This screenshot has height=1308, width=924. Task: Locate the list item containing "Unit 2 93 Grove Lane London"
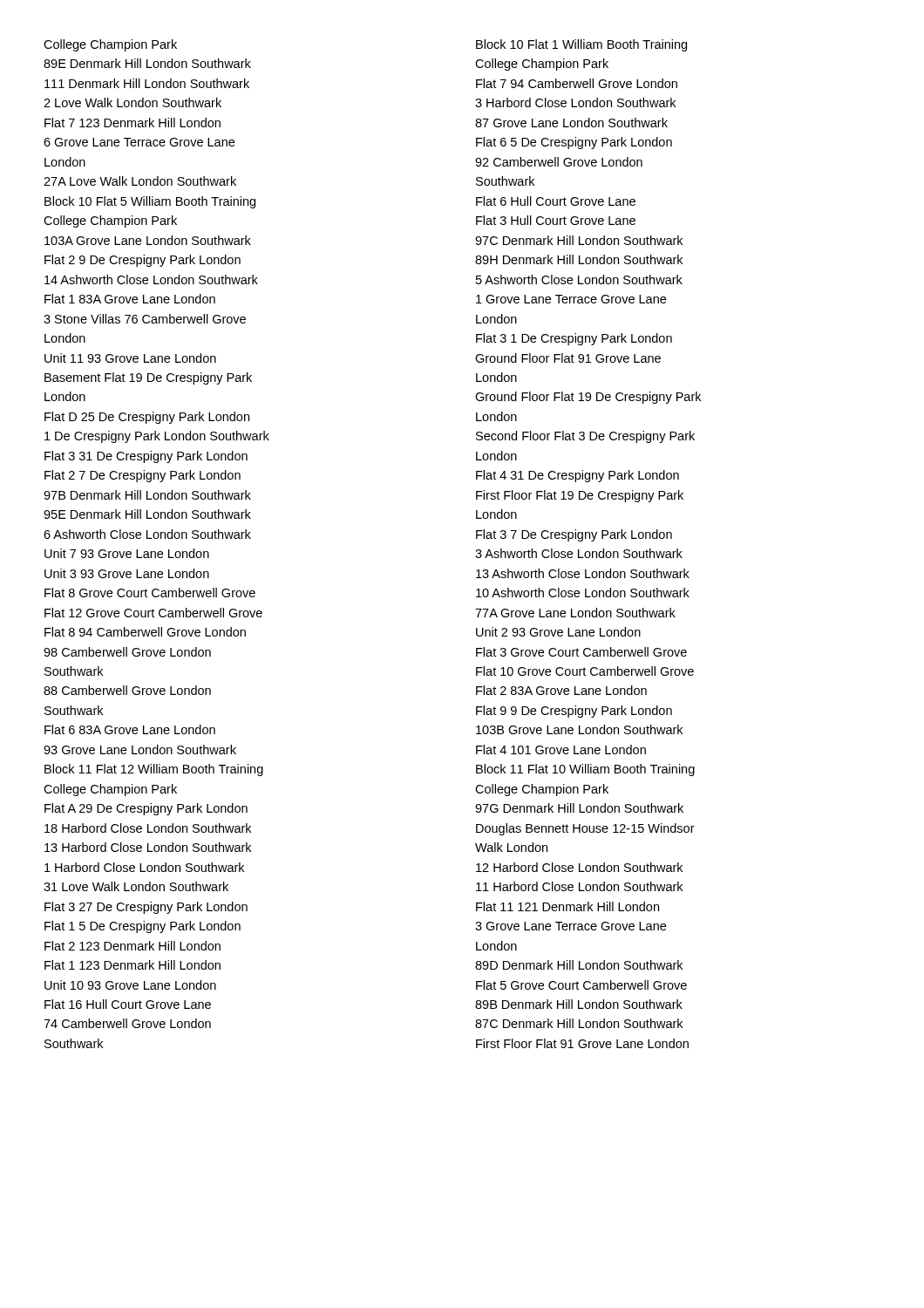(x=558, y=632)
